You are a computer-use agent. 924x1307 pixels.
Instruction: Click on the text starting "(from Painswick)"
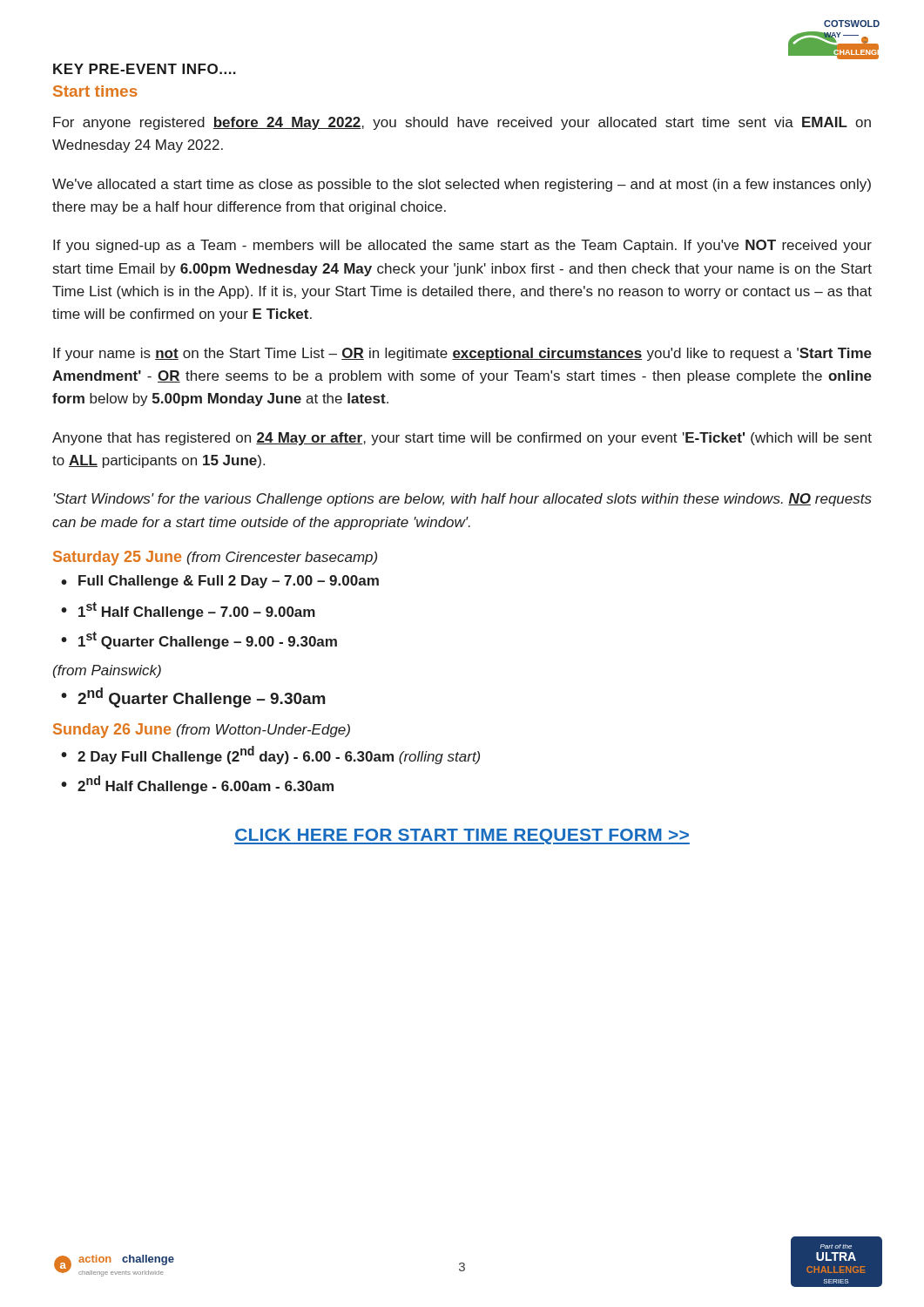[x=107, y=671]
